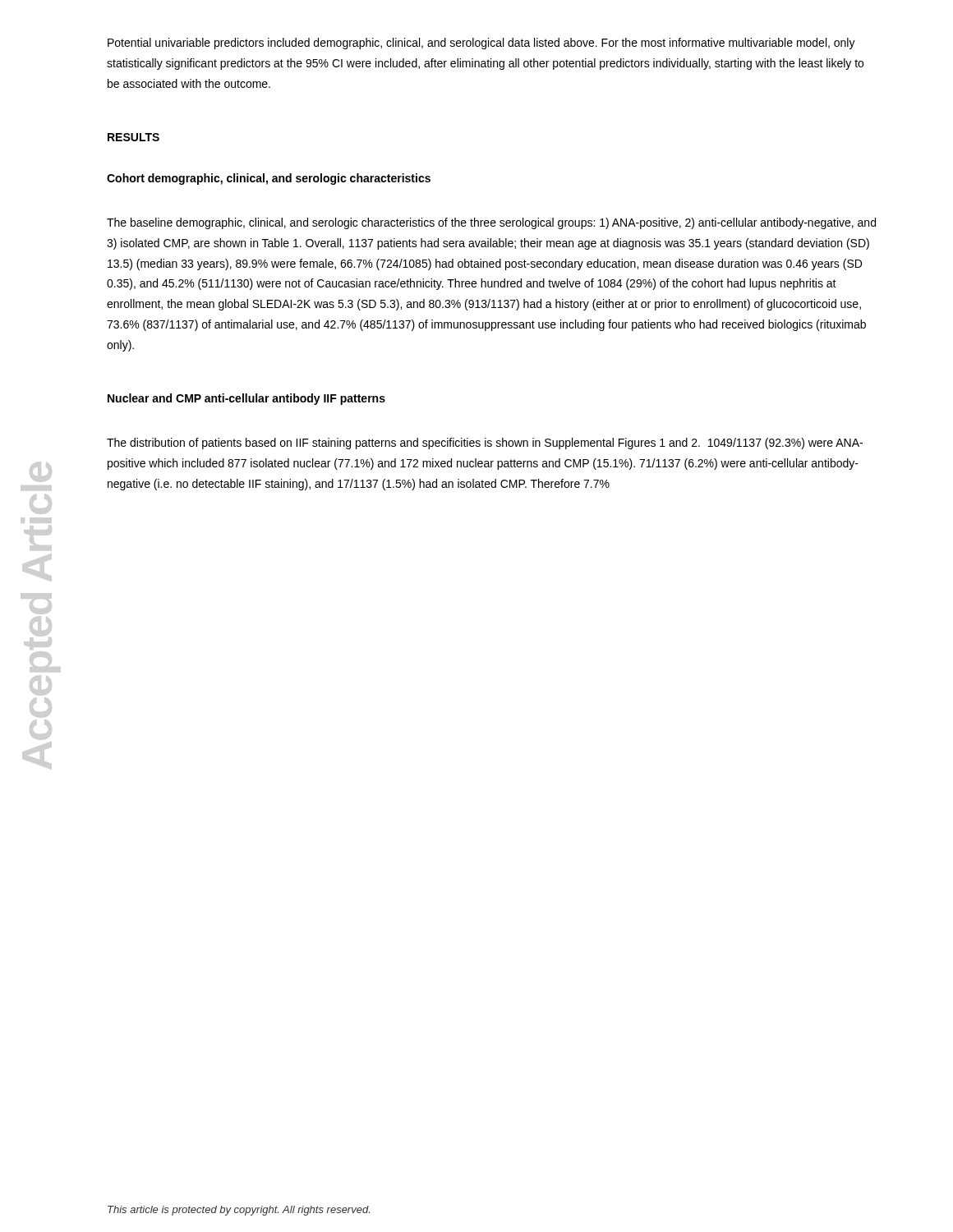
Task: Select the text block starting "Potential univariable predictors"
Action: point(486,63)
